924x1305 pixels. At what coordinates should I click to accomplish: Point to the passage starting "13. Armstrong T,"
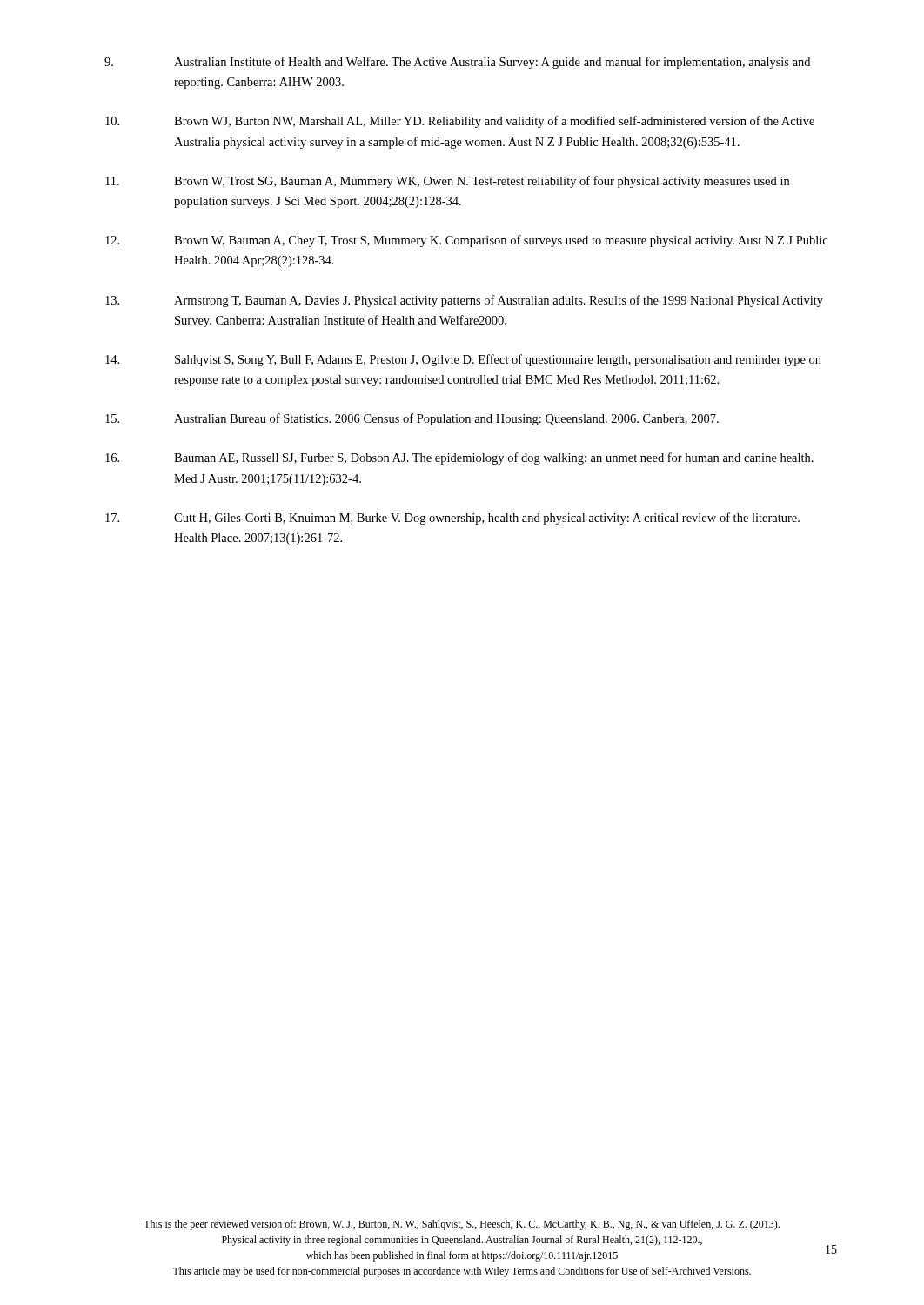471,310
